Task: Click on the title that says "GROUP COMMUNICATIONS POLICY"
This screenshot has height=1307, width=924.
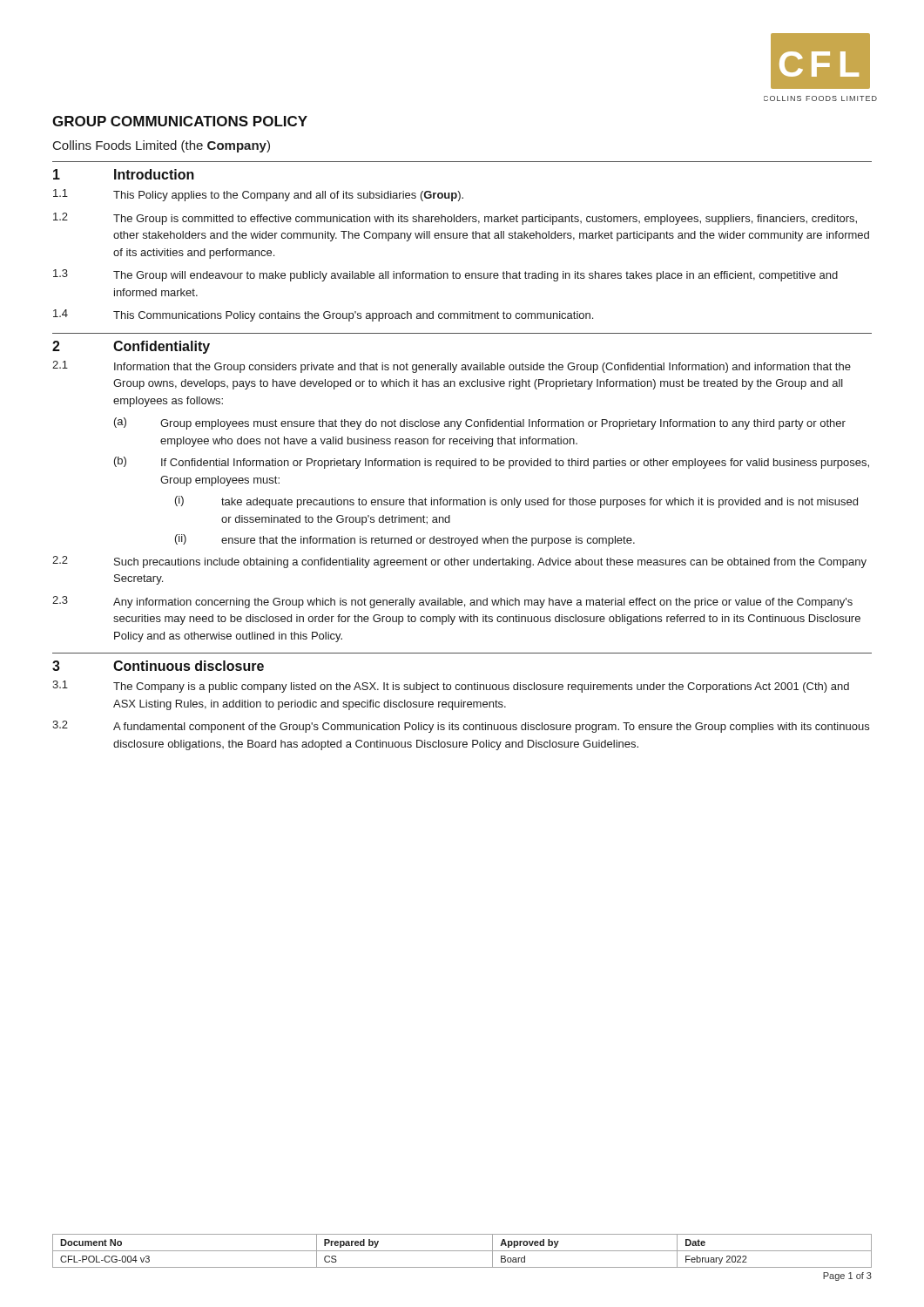Action: (180, 122)
